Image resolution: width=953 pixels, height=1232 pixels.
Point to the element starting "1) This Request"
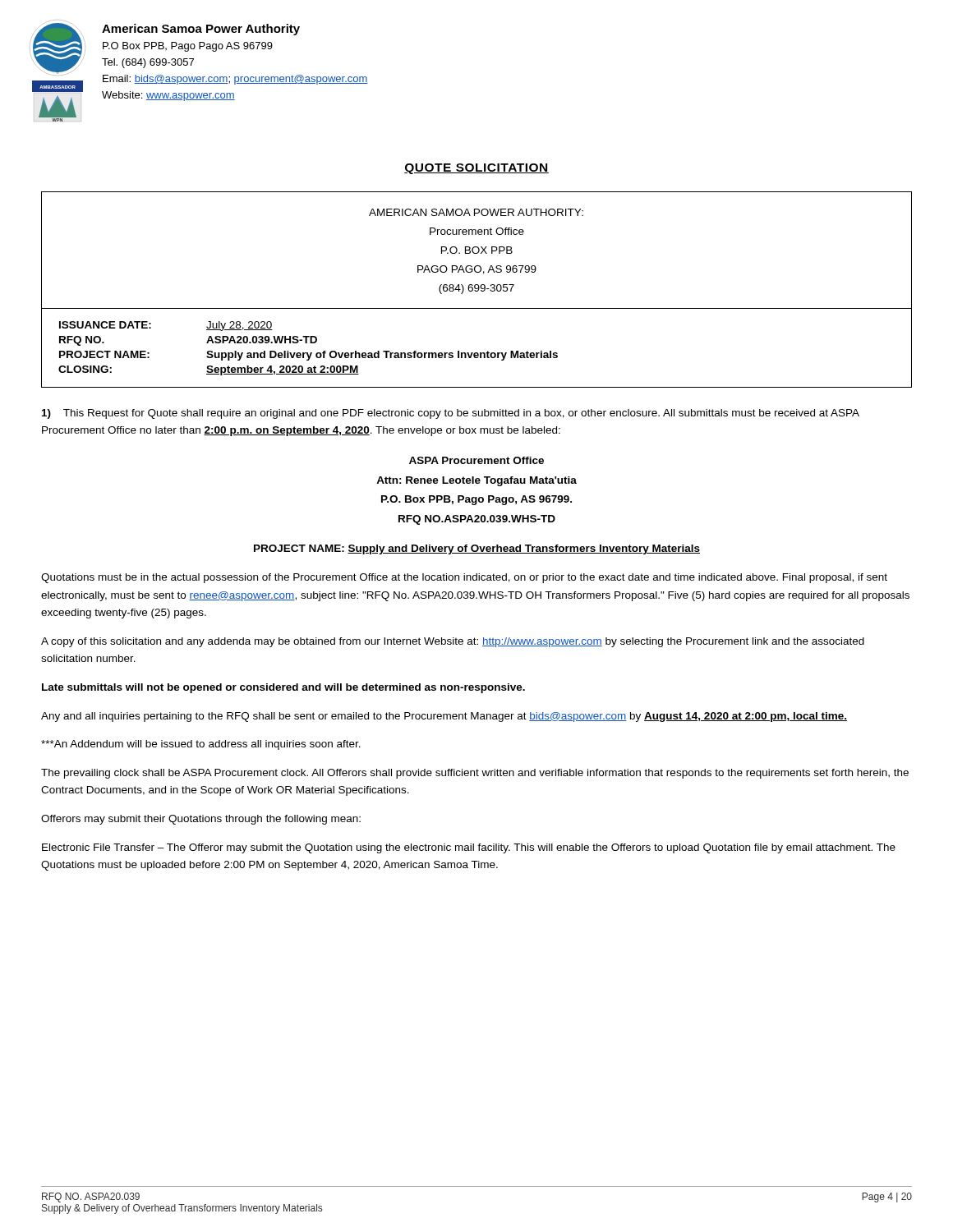[x=476, y=422]
